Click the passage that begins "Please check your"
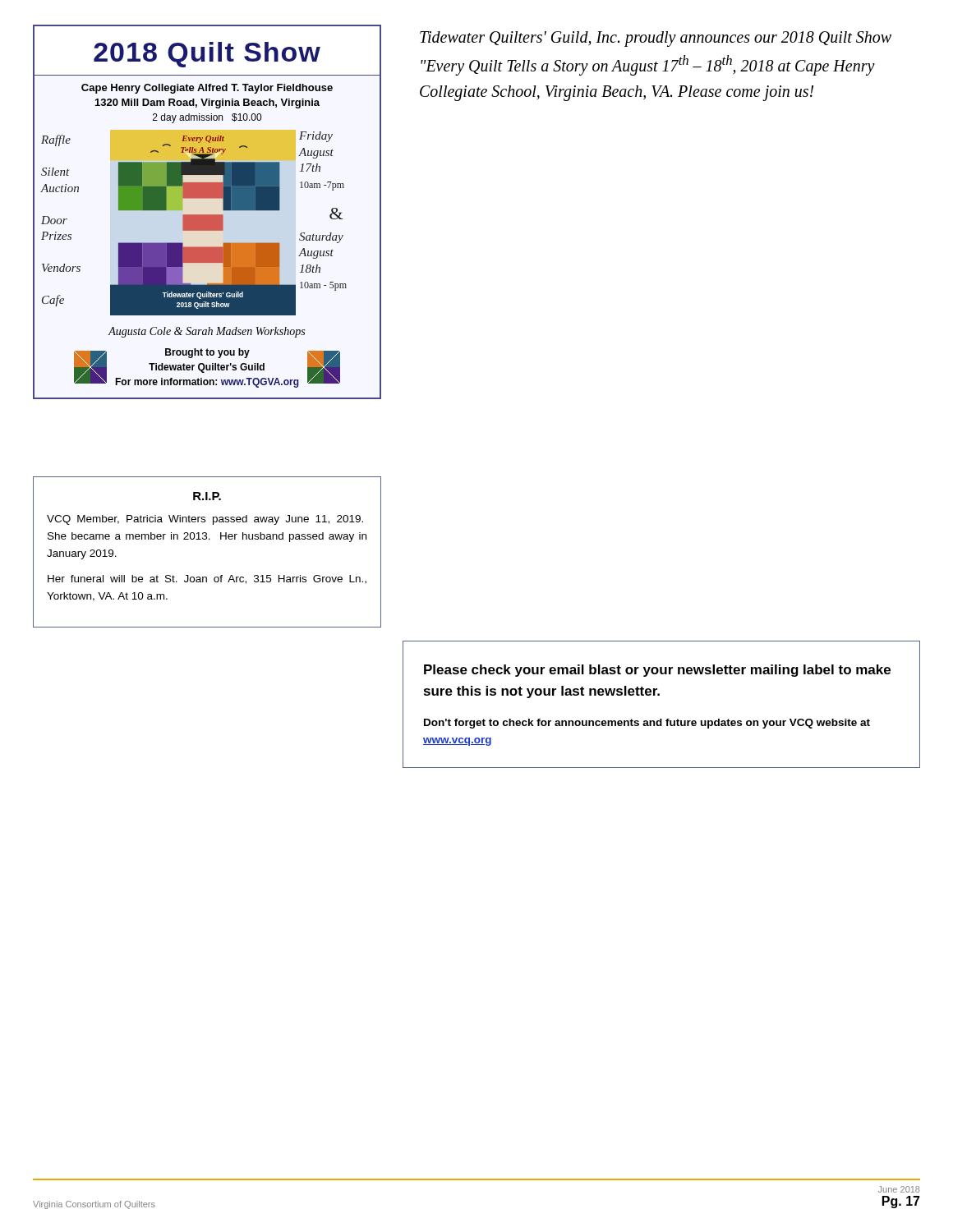Screen dimensions: 1232x953 [x=661, y=704]
